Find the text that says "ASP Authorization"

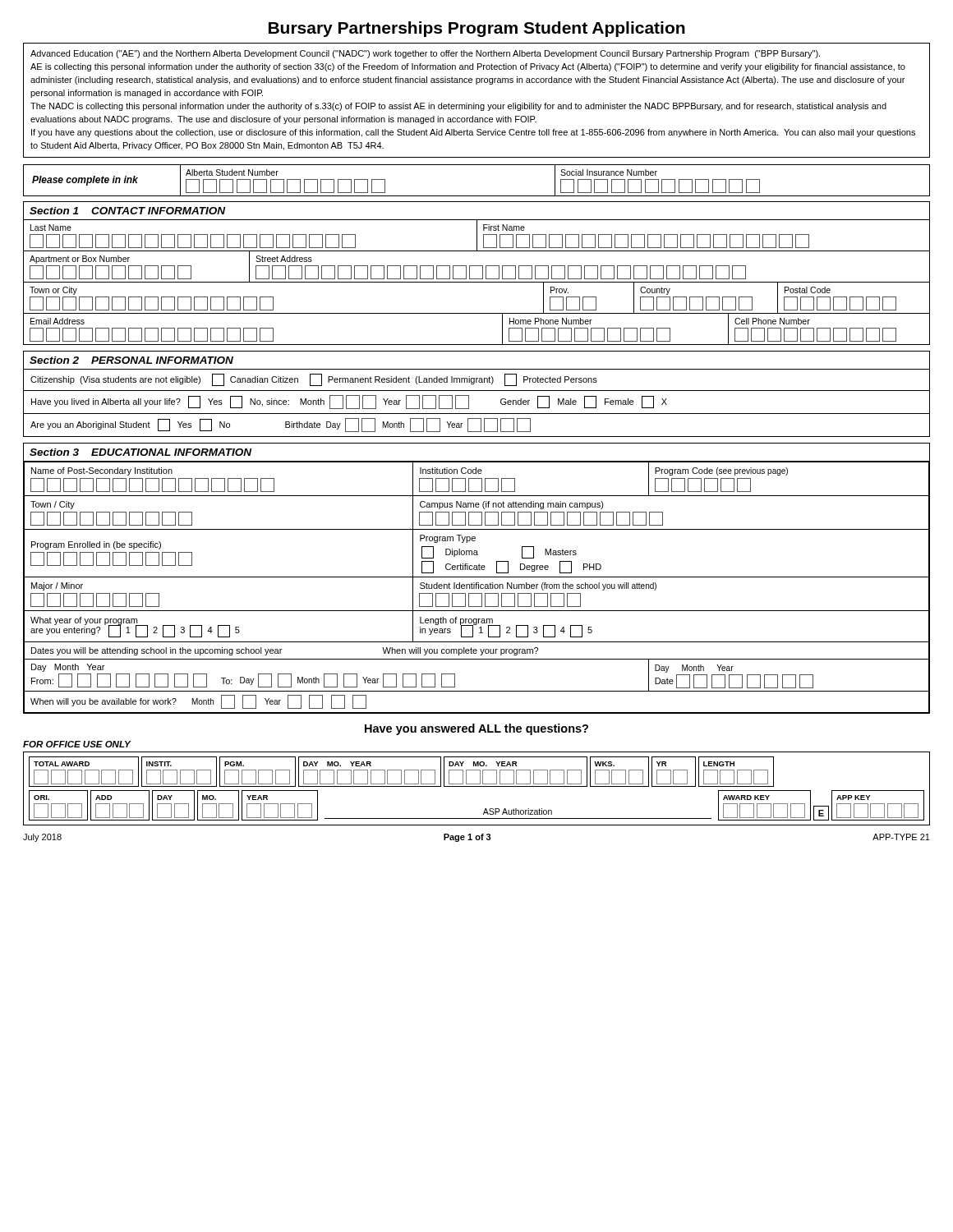click(518, 811)
